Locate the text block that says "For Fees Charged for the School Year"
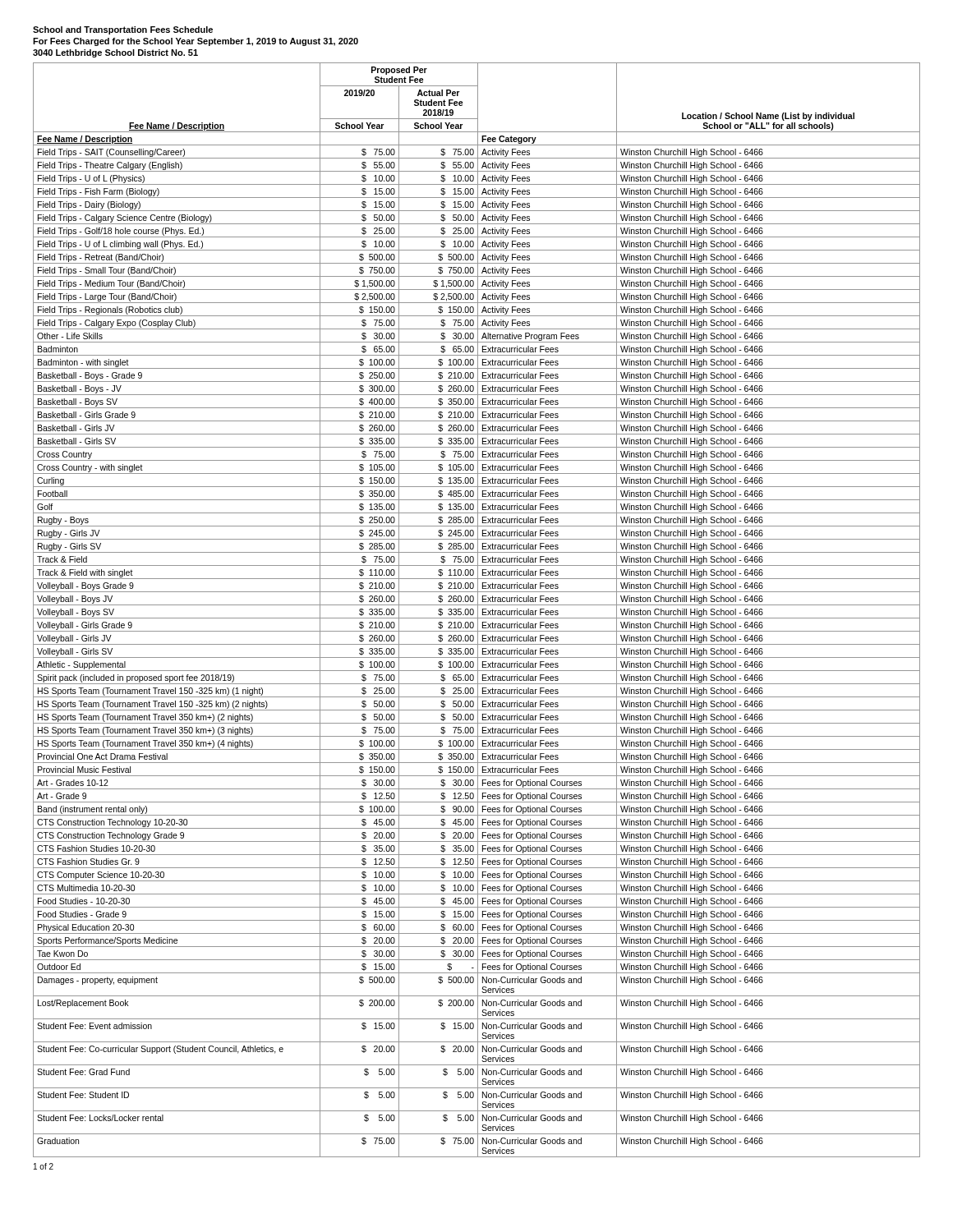 [x=196, y=41]
